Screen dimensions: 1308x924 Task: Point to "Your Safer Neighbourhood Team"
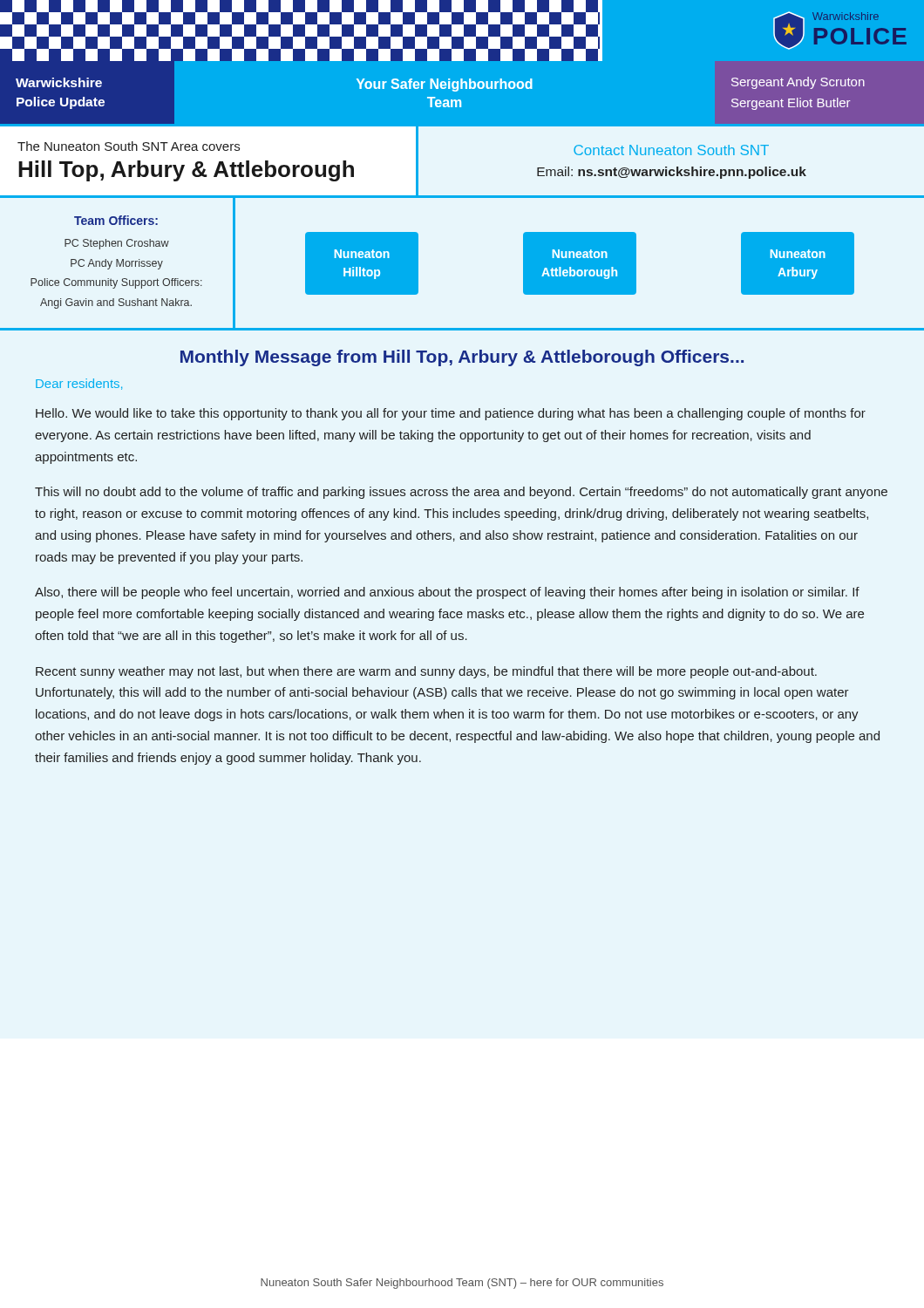[445, 92]
